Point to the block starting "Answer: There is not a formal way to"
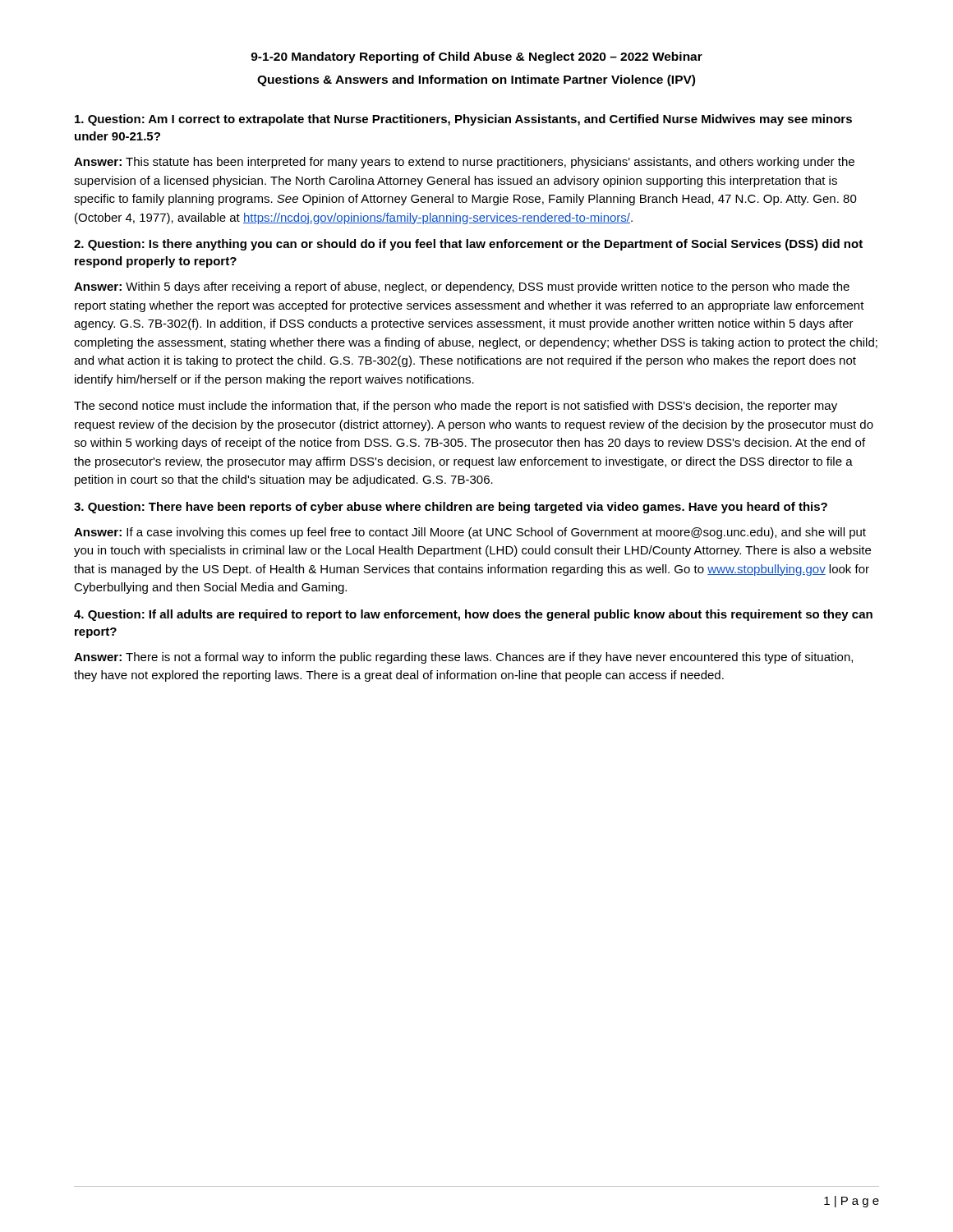Viewport: 953px width, 1232px height. point(464,665)
